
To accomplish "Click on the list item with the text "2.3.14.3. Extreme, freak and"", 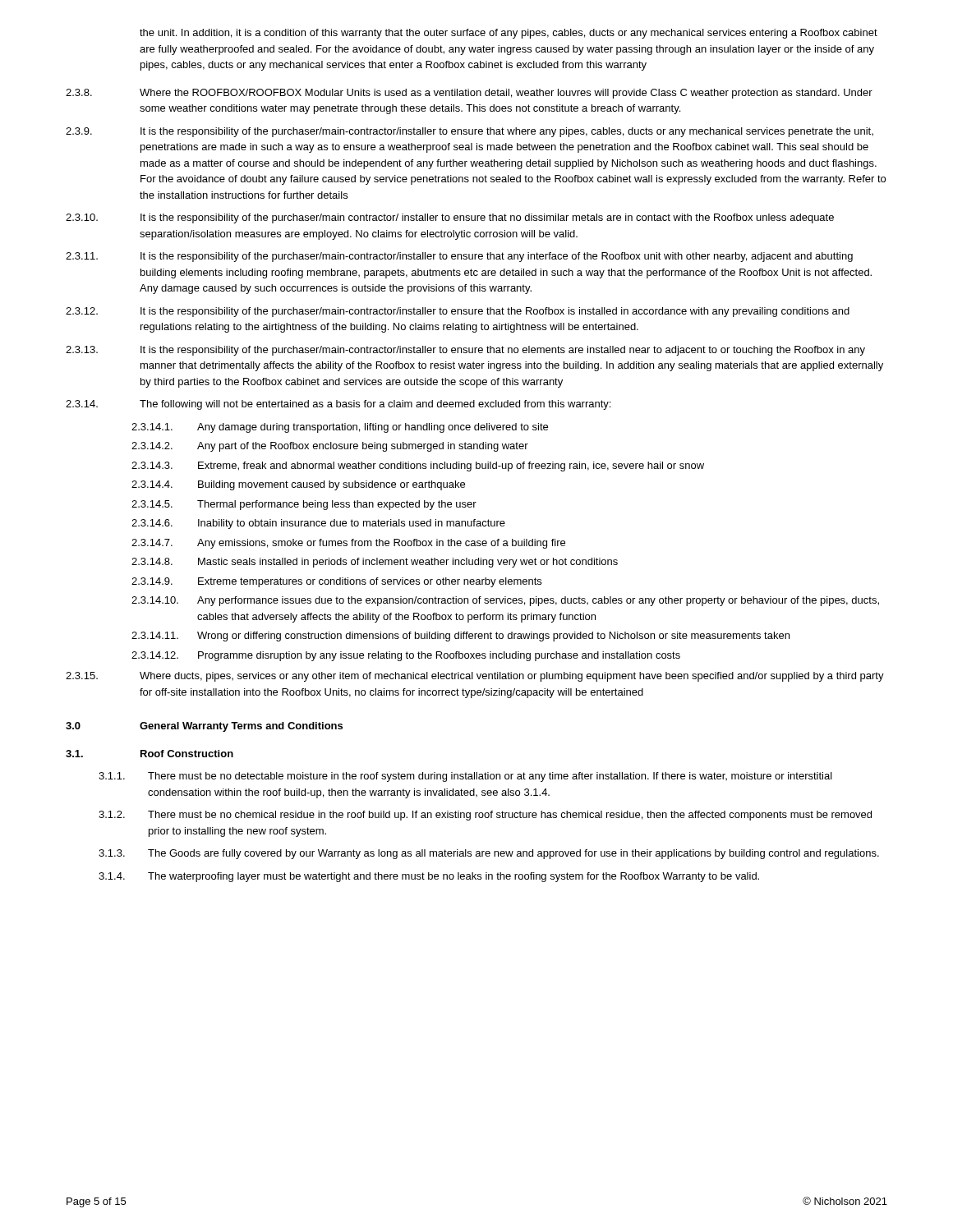I will pyautogui.click(x=509, y=465).
